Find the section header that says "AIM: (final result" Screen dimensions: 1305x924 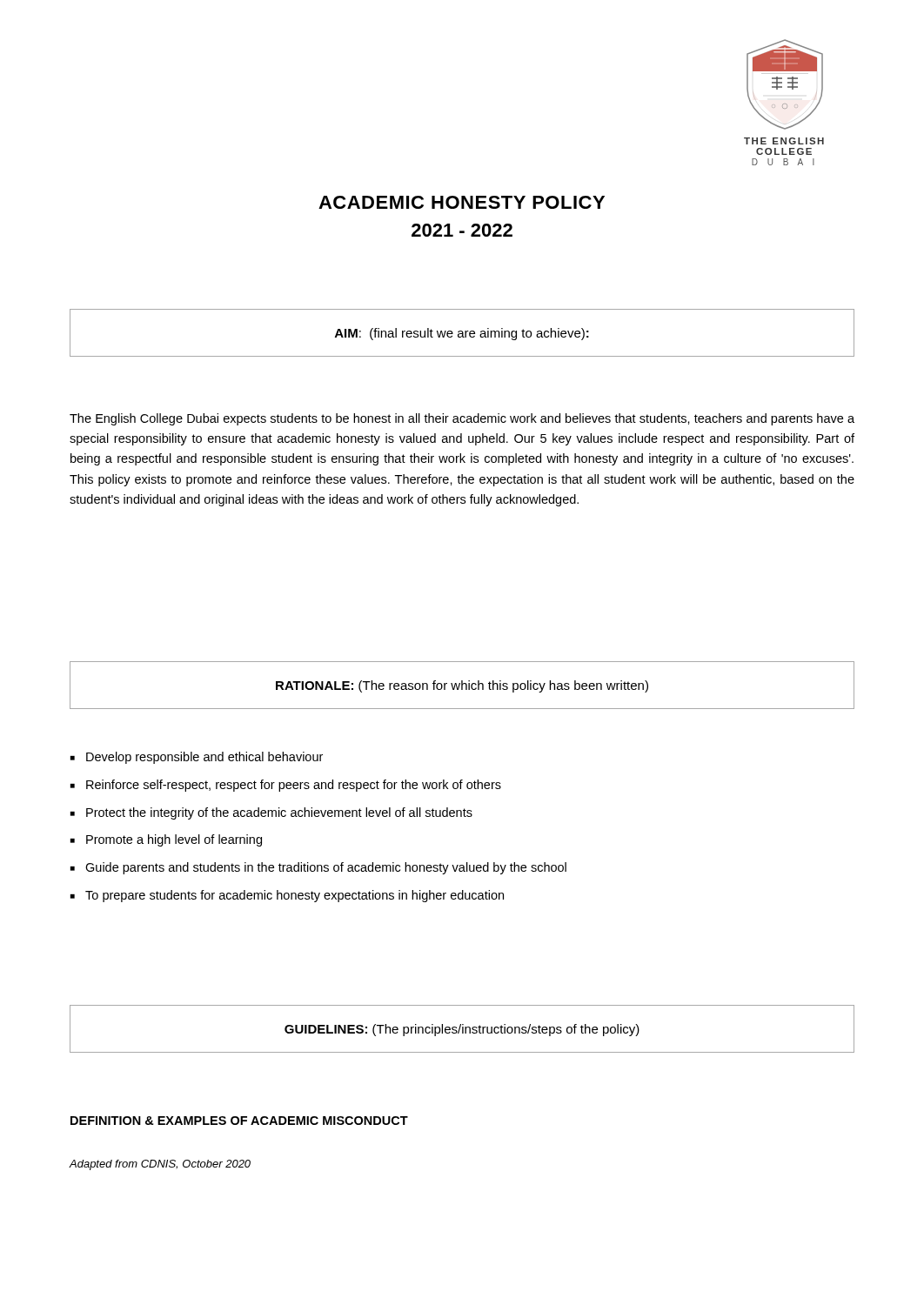(462, 333)
